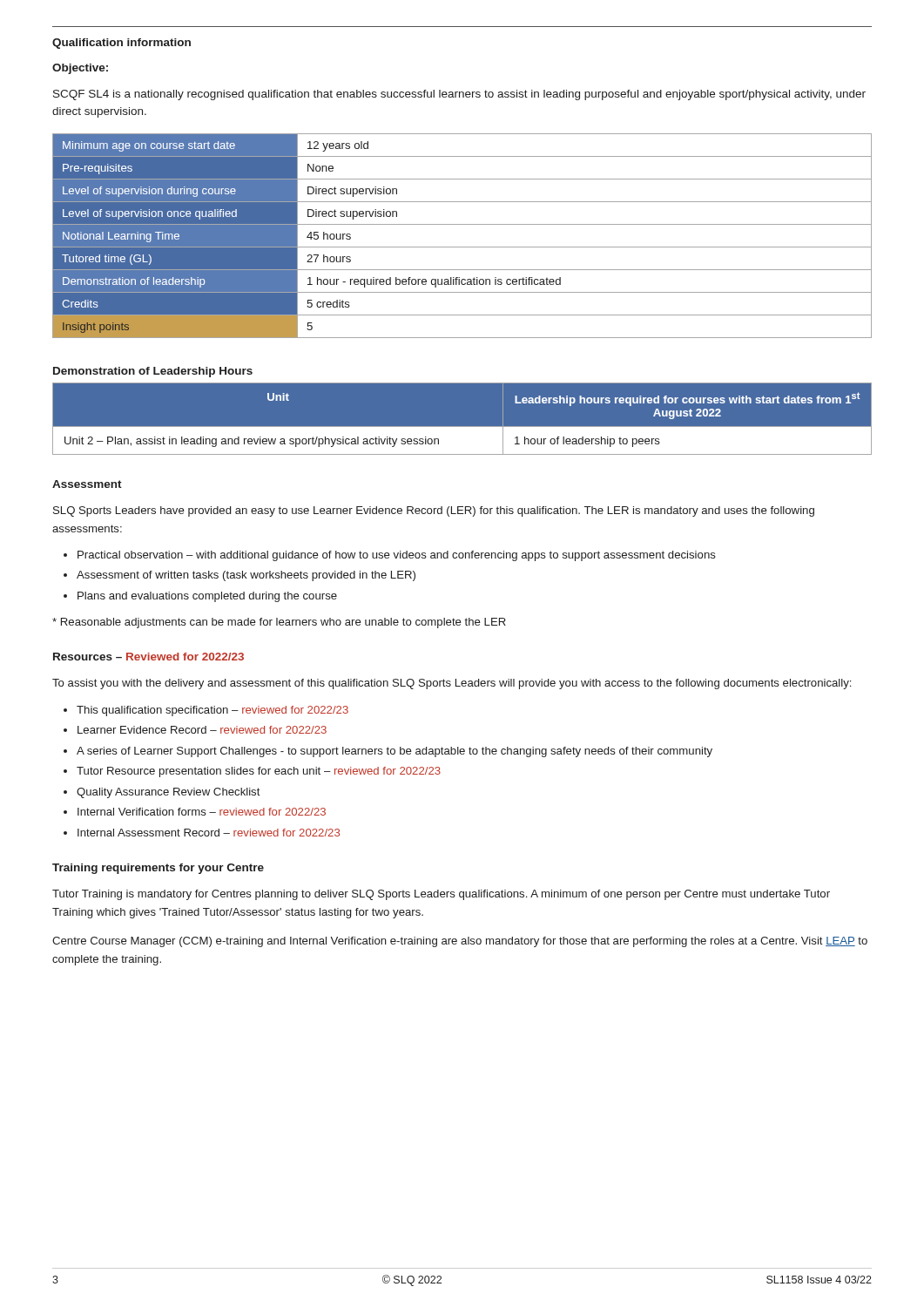
Task: Click on the element starting "Learner Evidence Record – reviewed"
Action: 202,730
